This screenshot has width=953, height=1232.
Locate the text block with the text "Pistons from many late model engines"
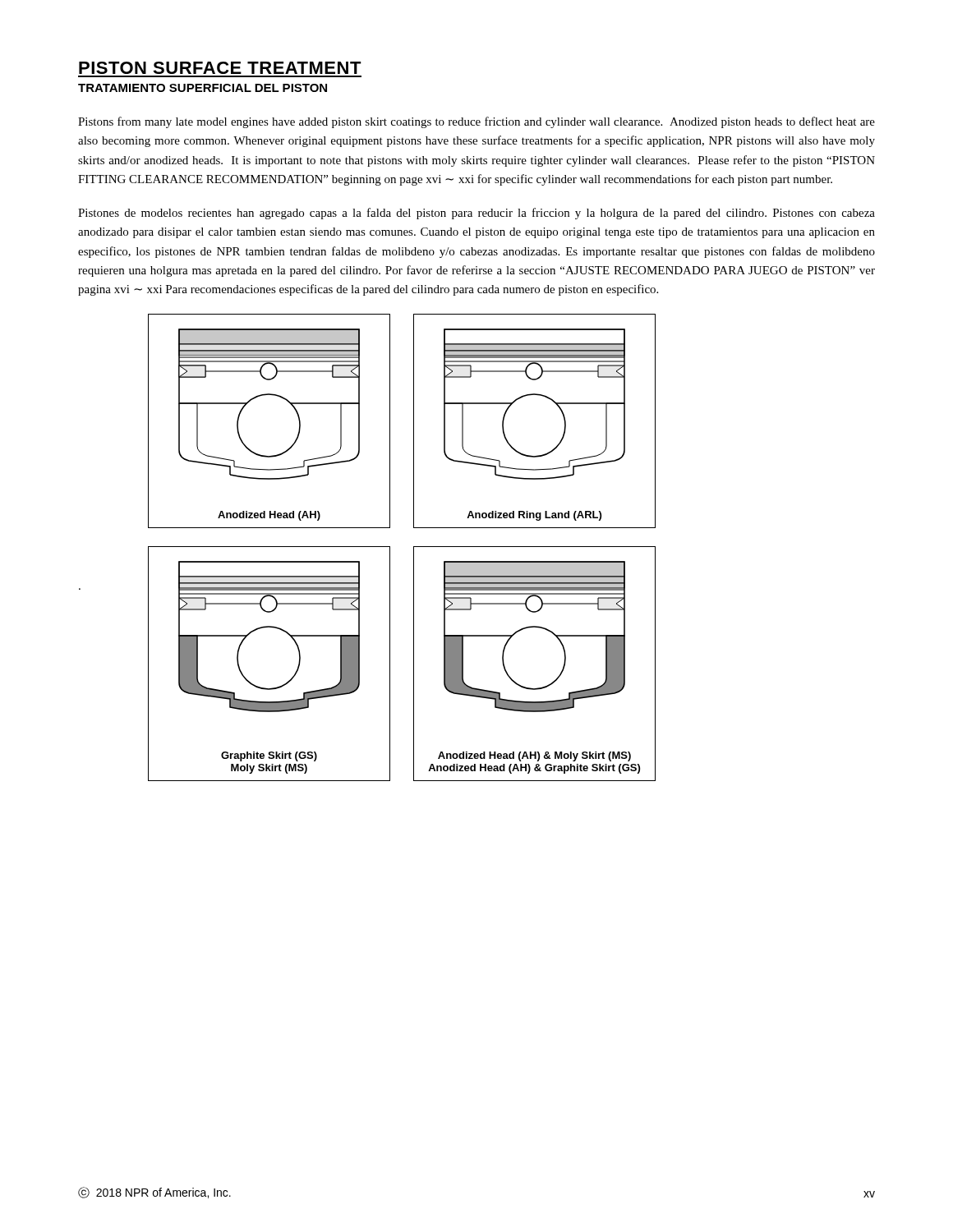476,150
